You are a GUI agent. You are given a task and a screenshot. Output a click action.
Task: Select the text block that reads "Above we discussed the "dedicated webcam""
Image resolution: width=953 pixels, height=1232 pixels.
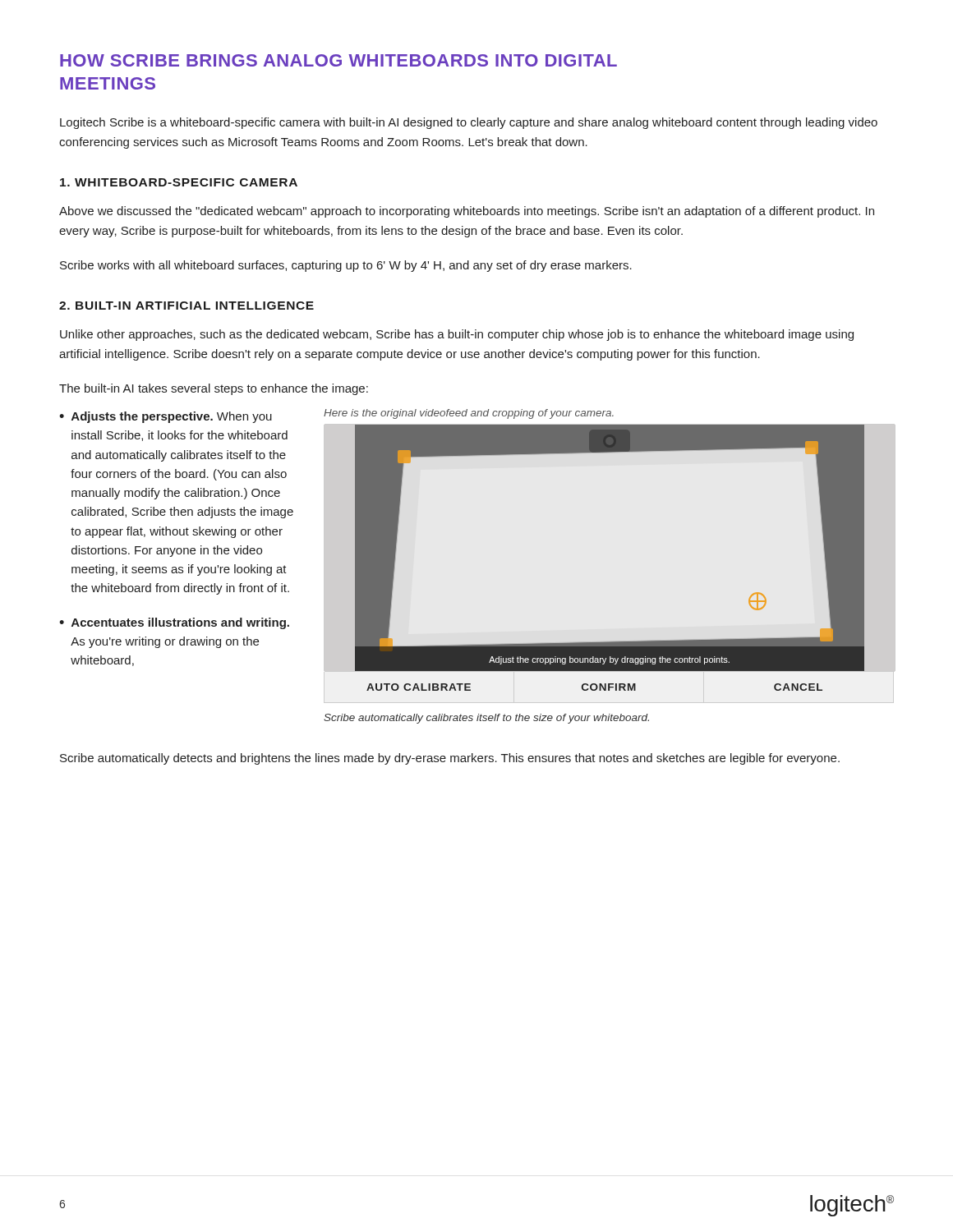pos(476,221)
